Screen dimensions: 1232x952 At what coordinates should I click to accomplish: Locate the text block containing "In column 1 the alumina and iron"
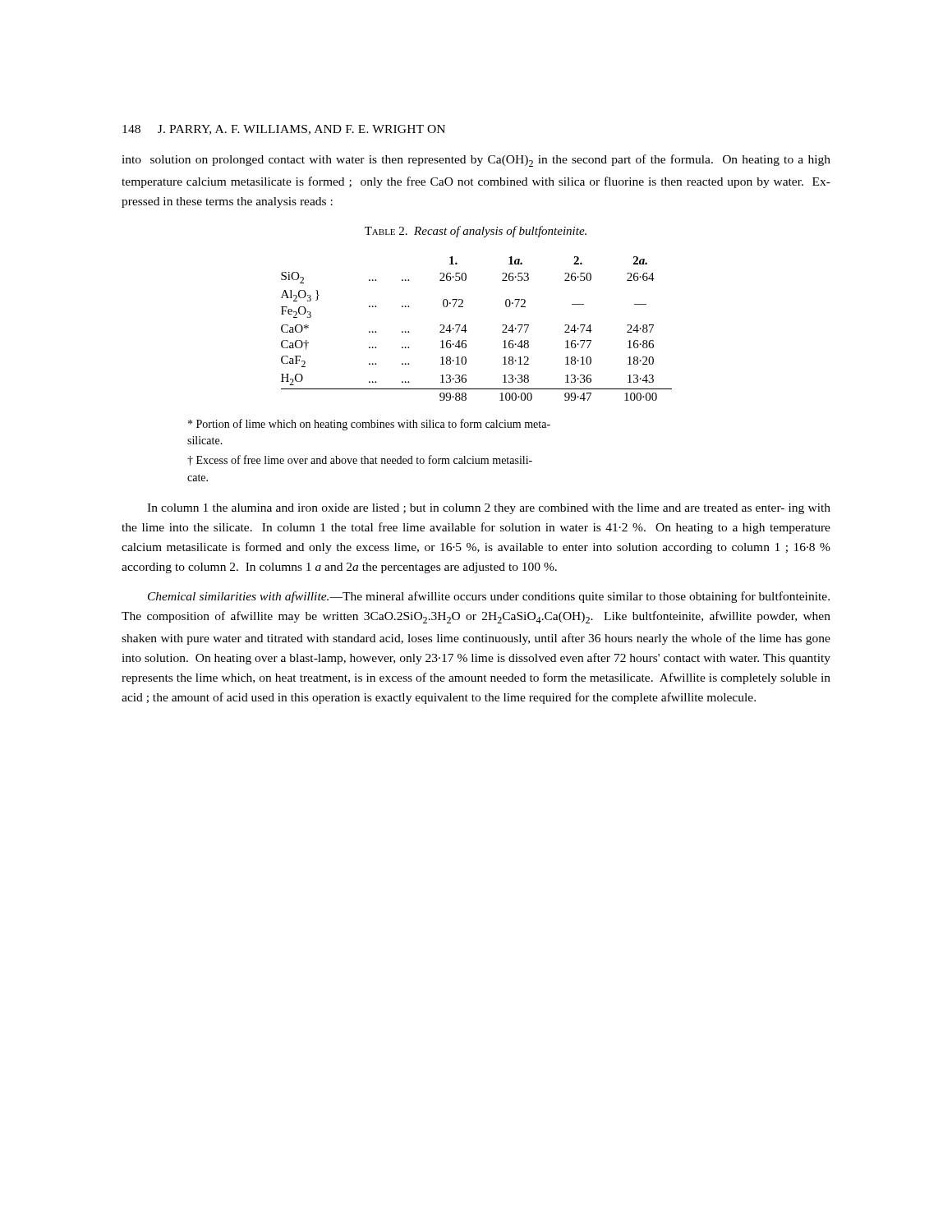(x=476, y=537)
